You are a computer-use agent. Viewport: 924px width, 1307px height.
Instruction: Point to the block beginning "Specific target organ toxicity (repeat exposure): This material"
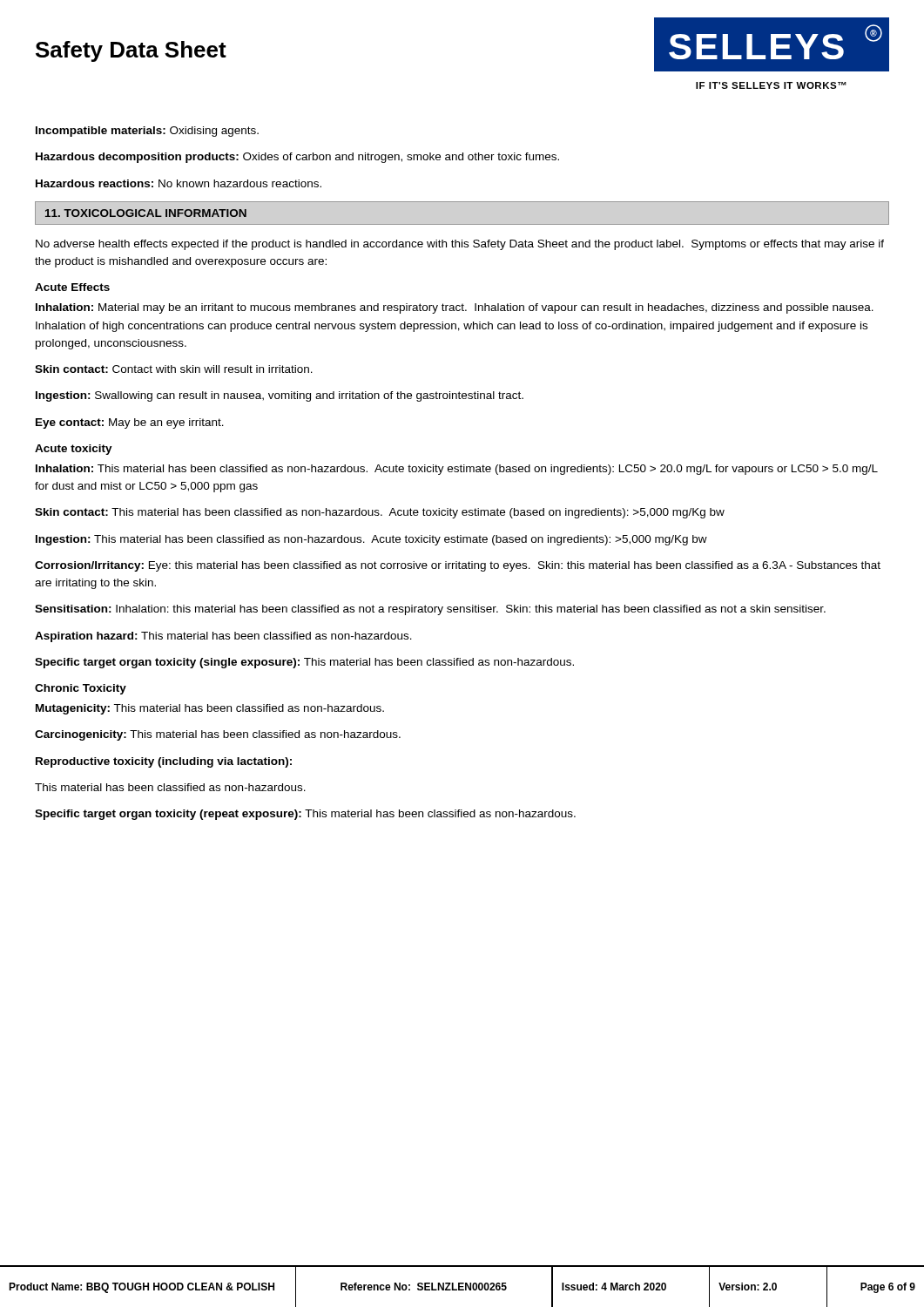point(306,813)
